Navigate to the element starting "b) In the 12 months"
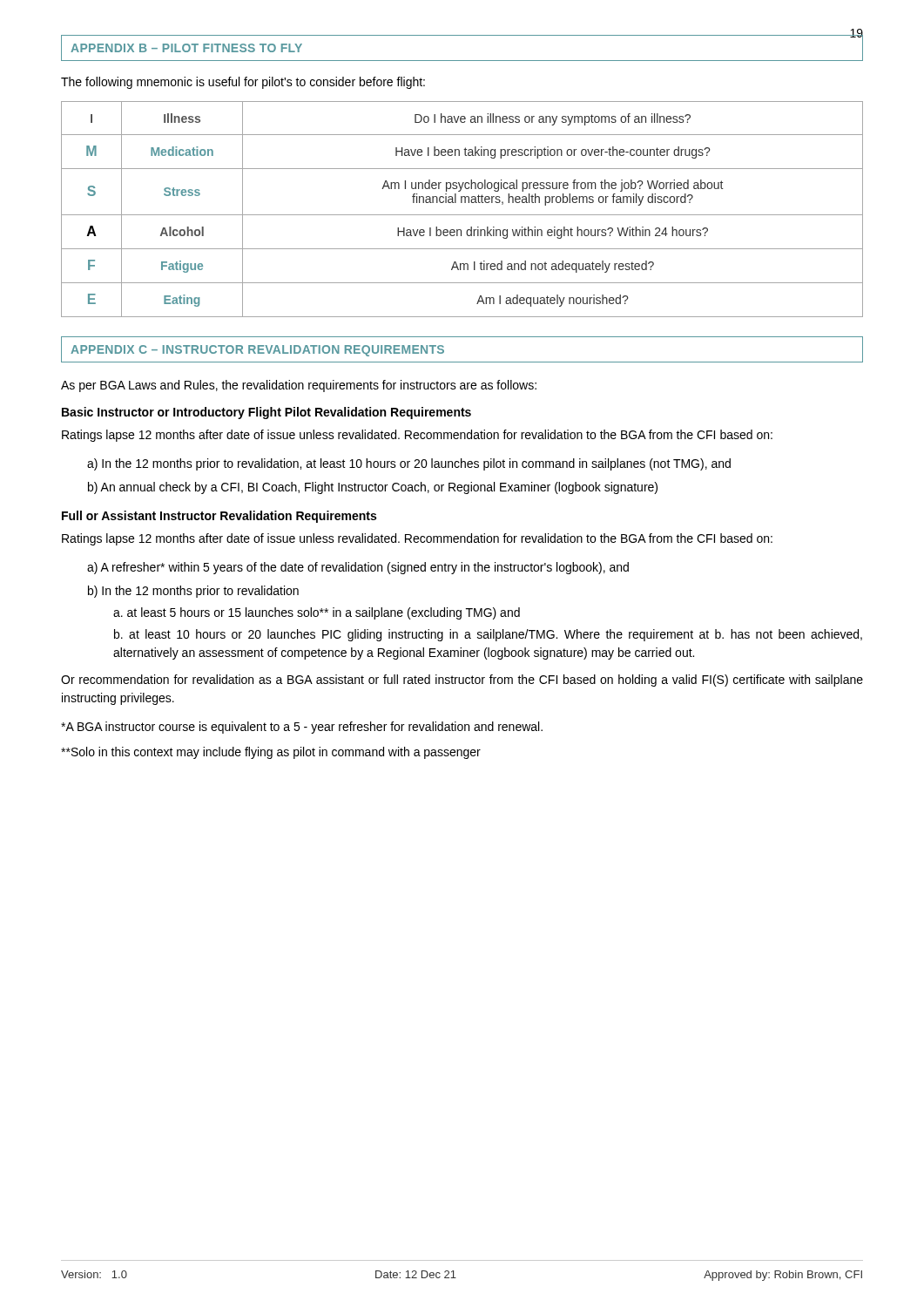Image resolution: width=924 pixels, height=1307 pixels. pyautogui.click(x=475, y=623)
